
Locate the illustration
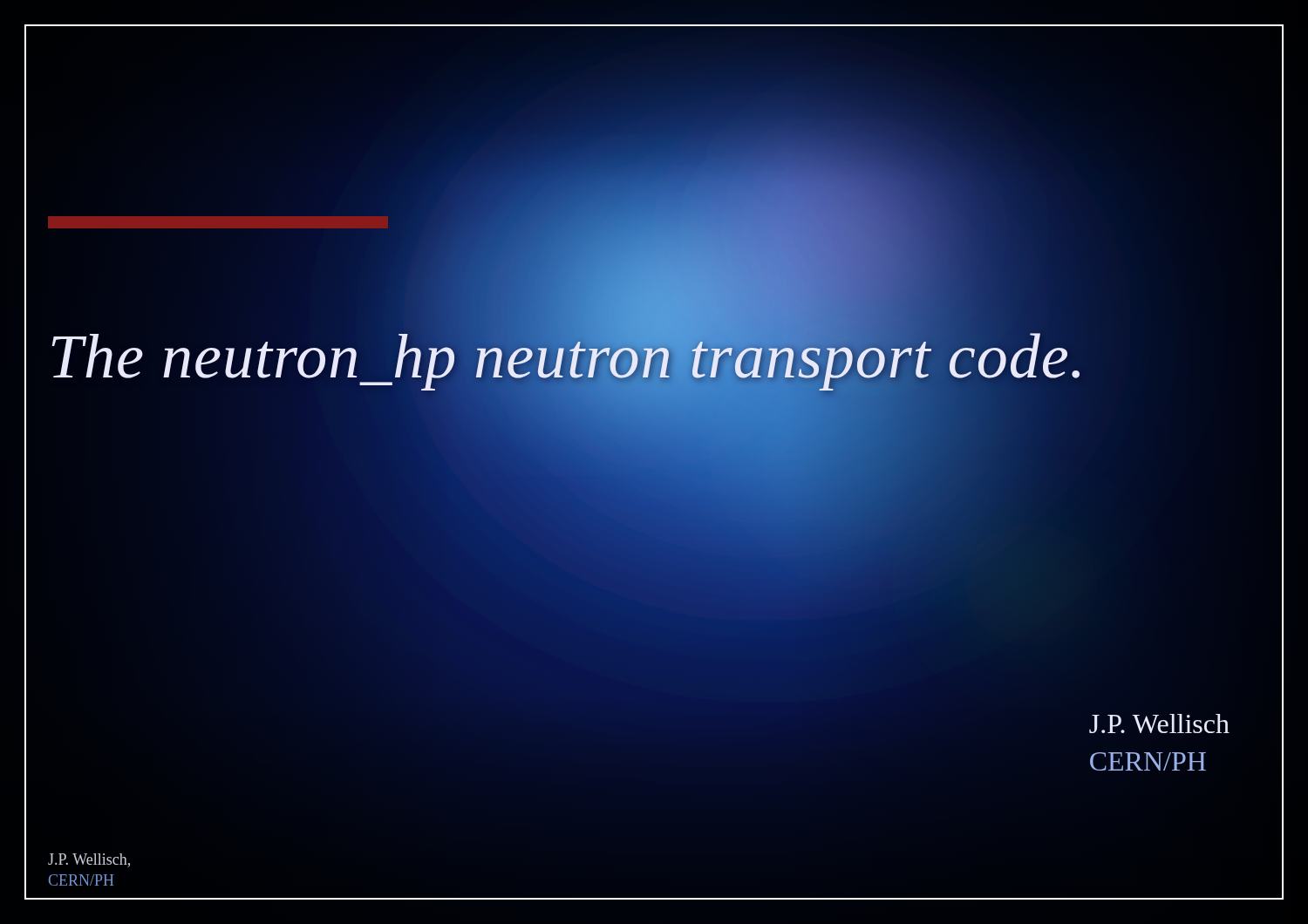654,462
